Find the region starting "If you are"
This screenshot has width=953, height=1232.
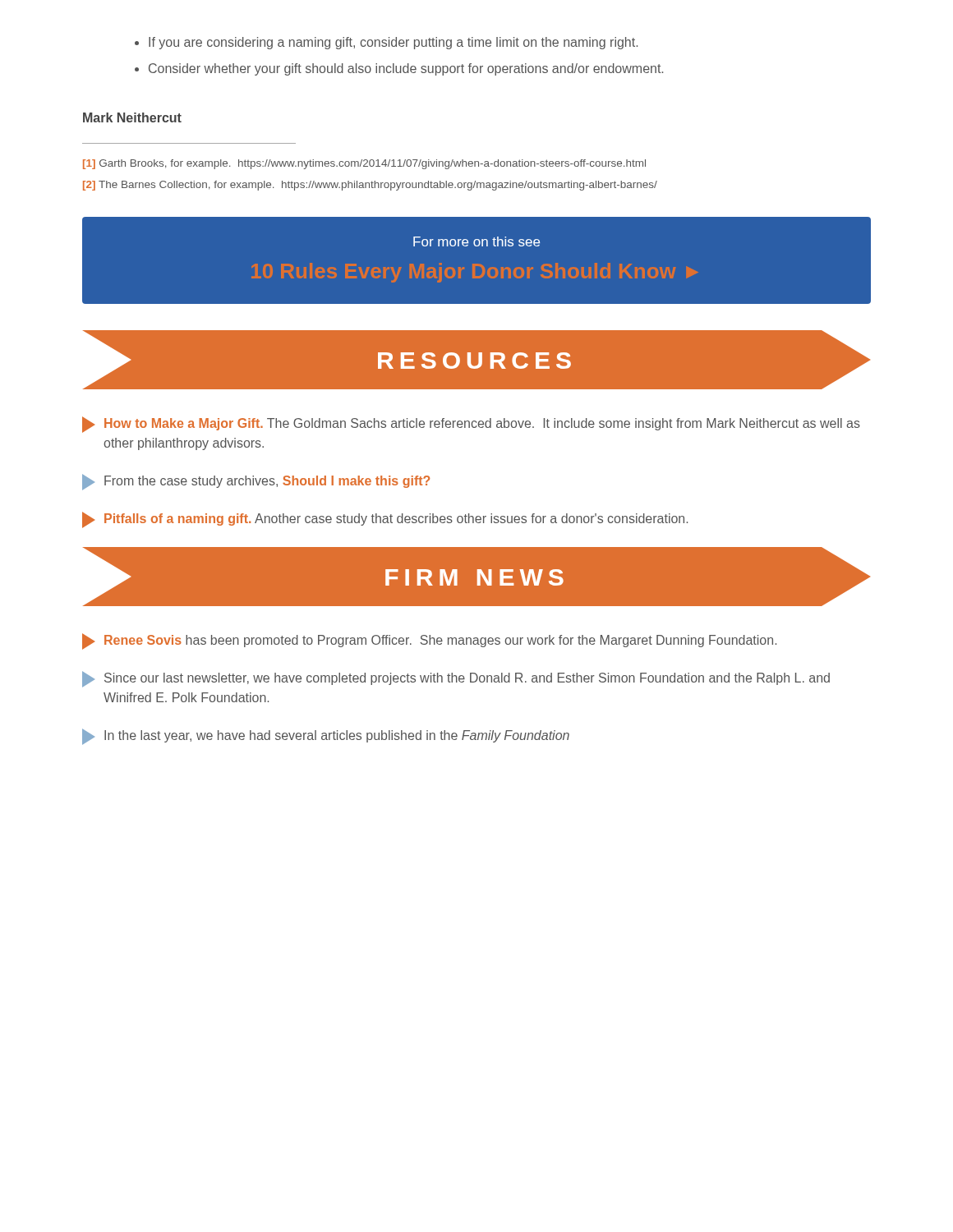click(x=501, y=43)
